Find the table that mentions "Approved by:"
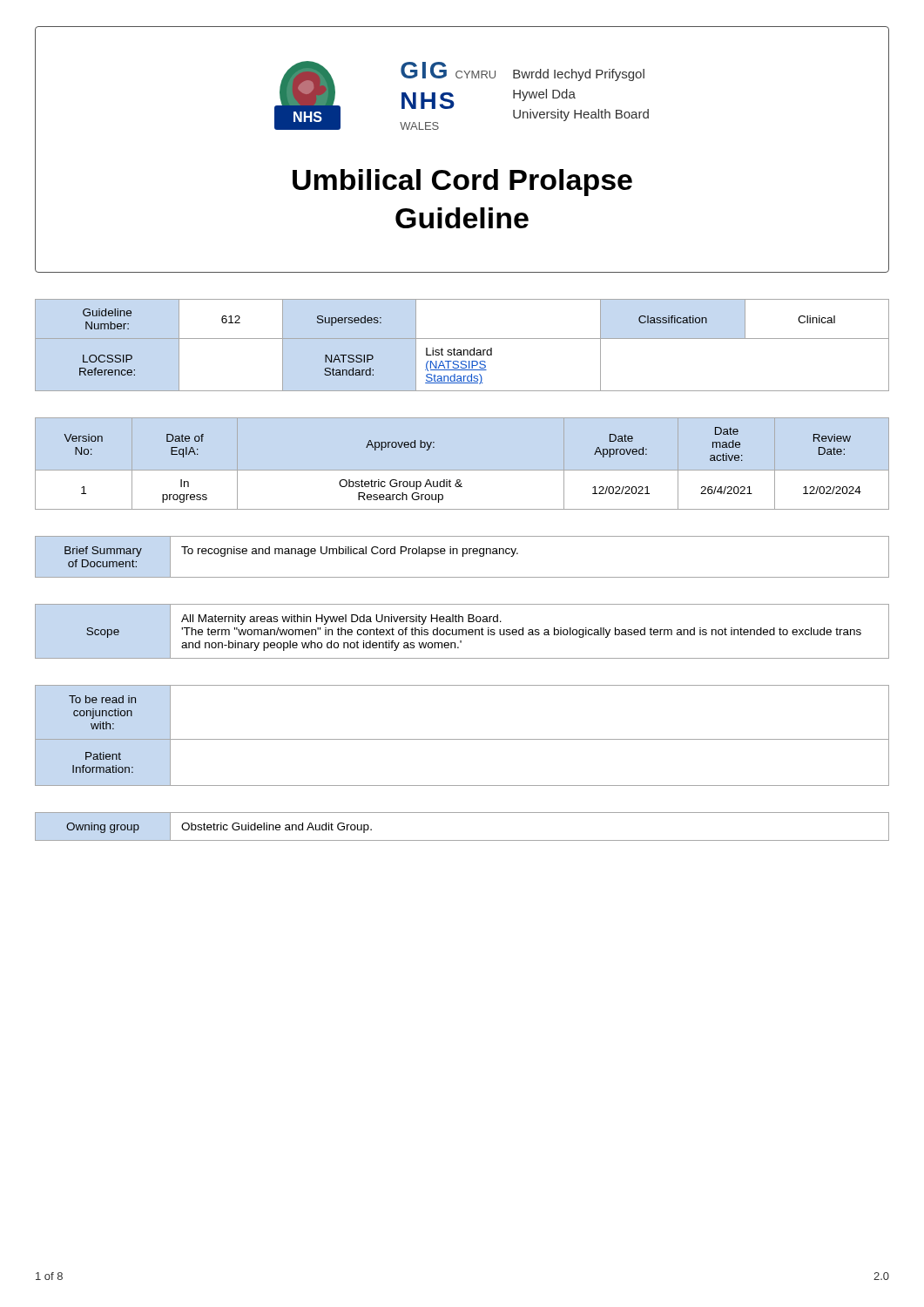Image resolution: width=924 pixels, height=1307 pixels. click(x=462, y=464)
